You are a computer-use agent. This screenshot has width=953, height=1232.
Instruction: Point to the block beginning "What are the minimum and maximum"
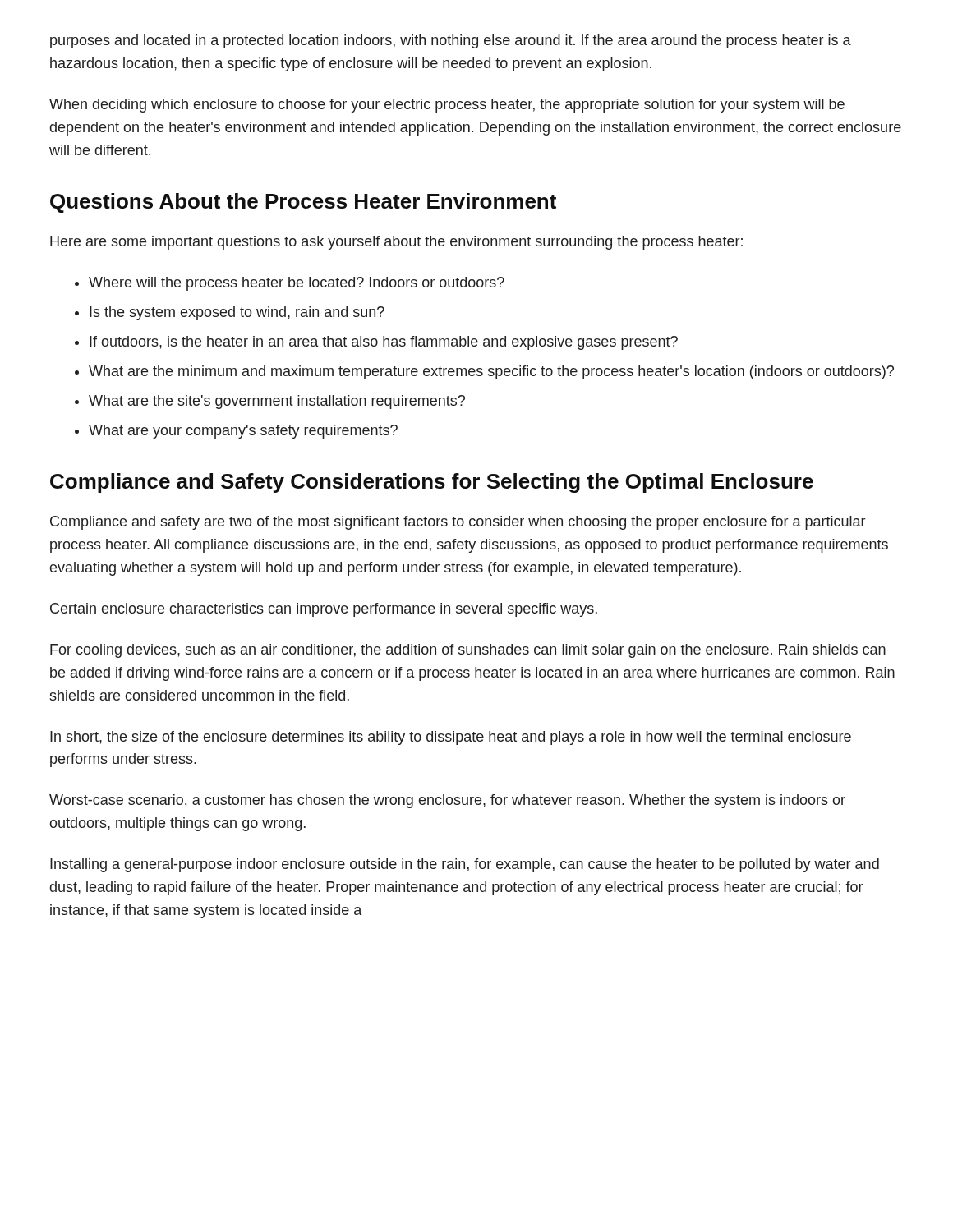[492, 371]
